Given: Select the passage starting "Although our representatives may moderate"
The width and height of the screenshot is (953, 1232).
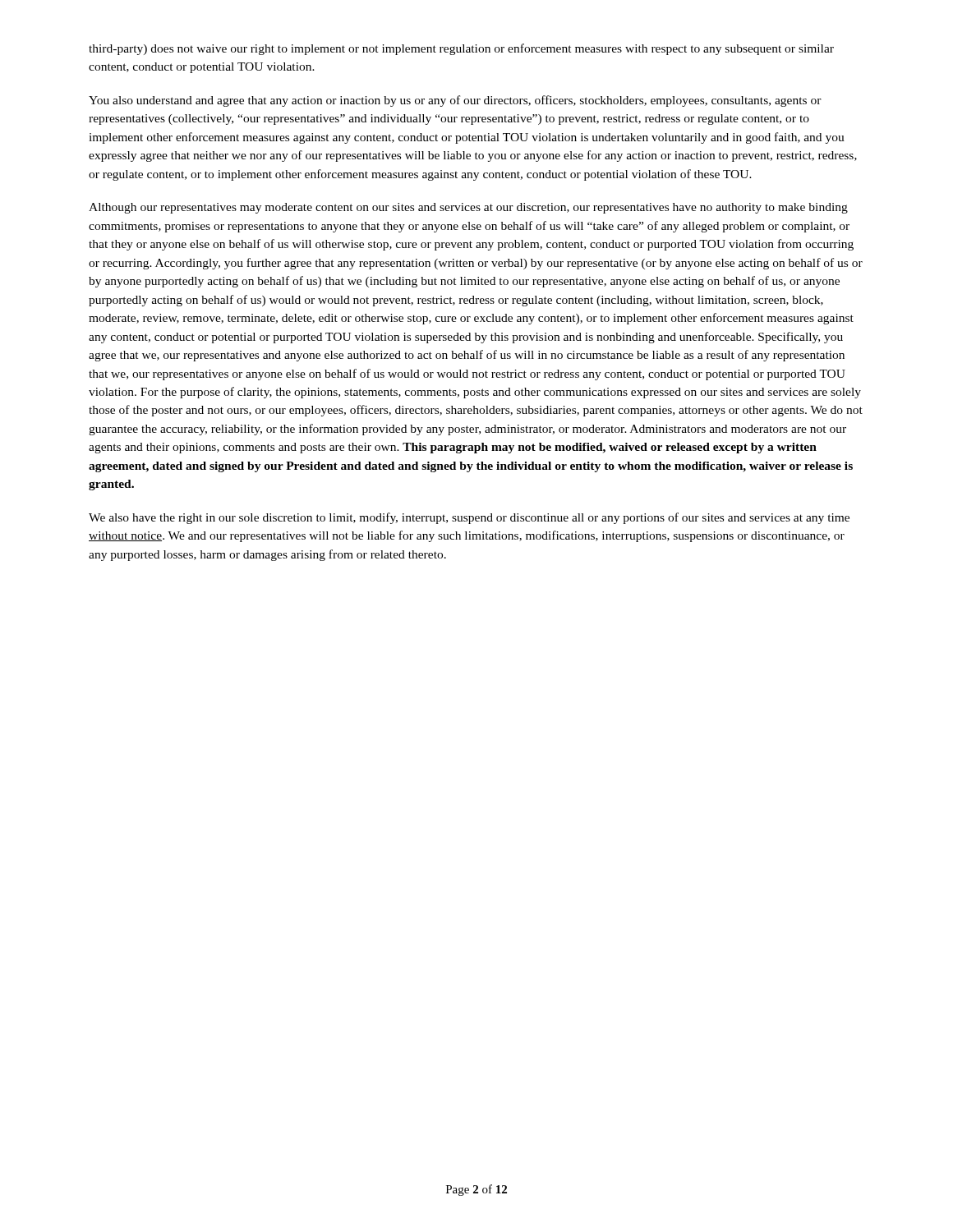Looking at the screenshot, I should pos(476,346).
